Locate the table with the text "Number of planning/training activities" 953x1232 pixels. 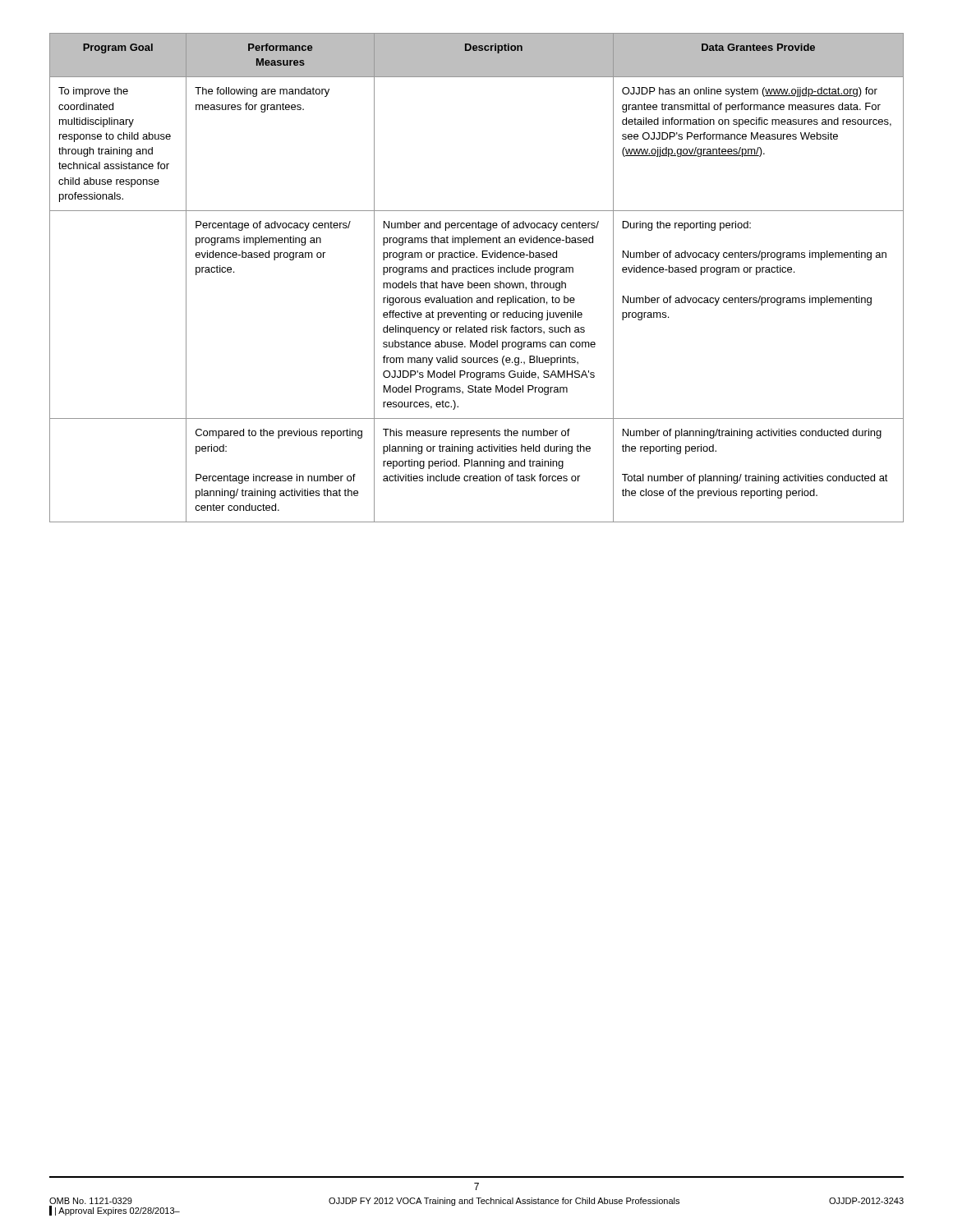(476, 278)
